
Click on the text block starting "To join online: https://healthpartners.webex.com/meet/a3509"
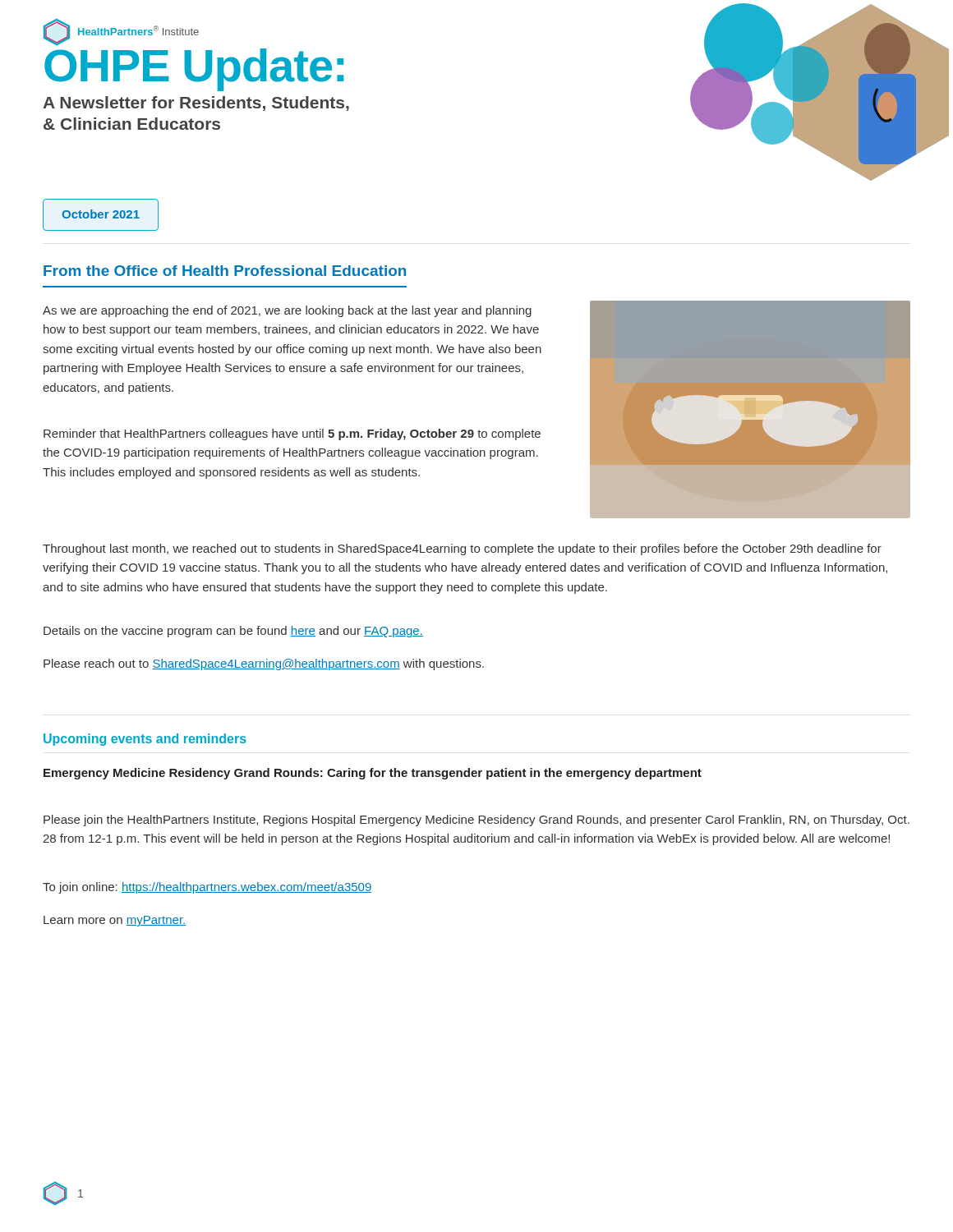tap(207, 888)
